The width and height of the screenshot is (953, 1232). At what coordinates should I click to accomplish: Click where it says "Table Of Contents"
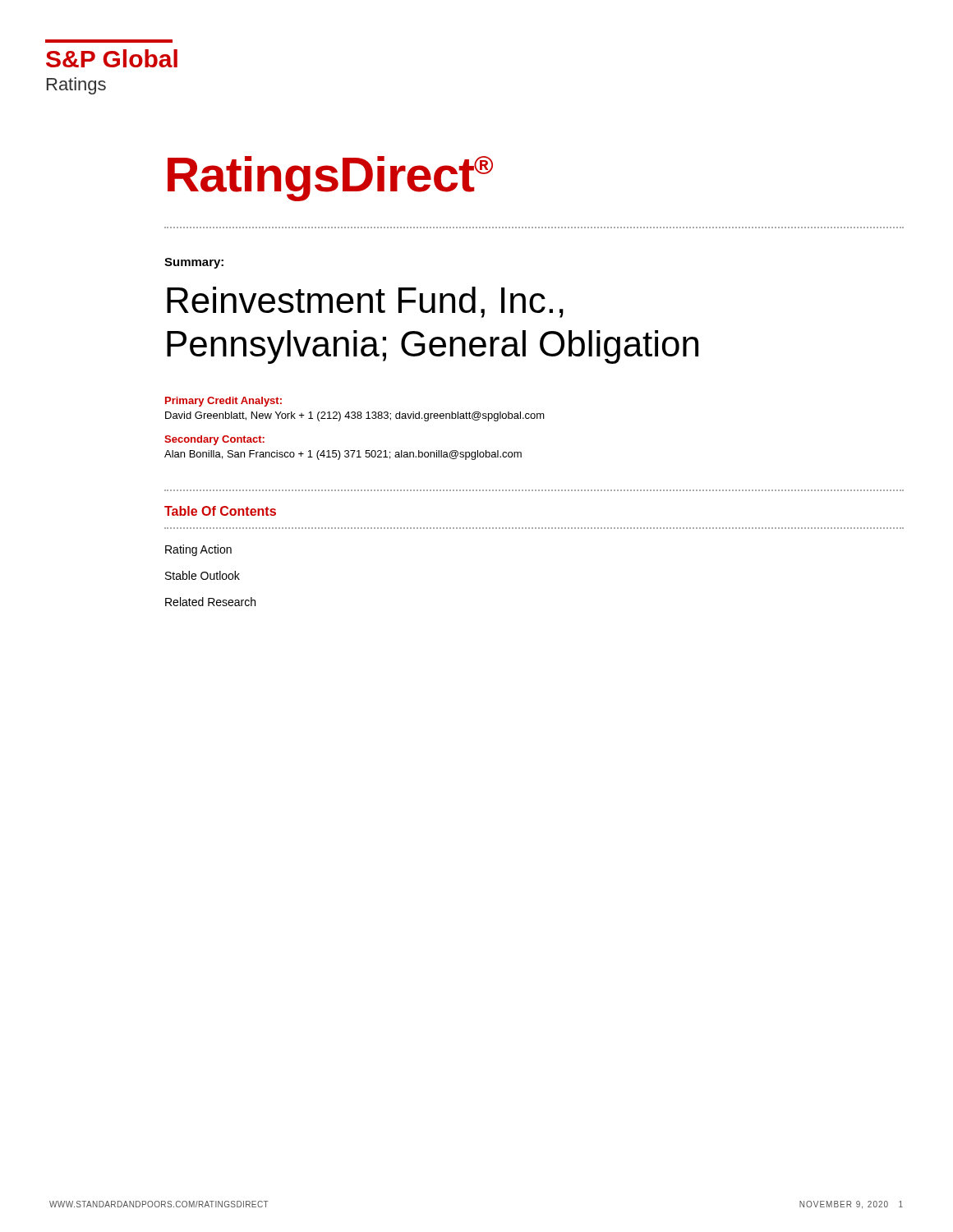(220, 511)
